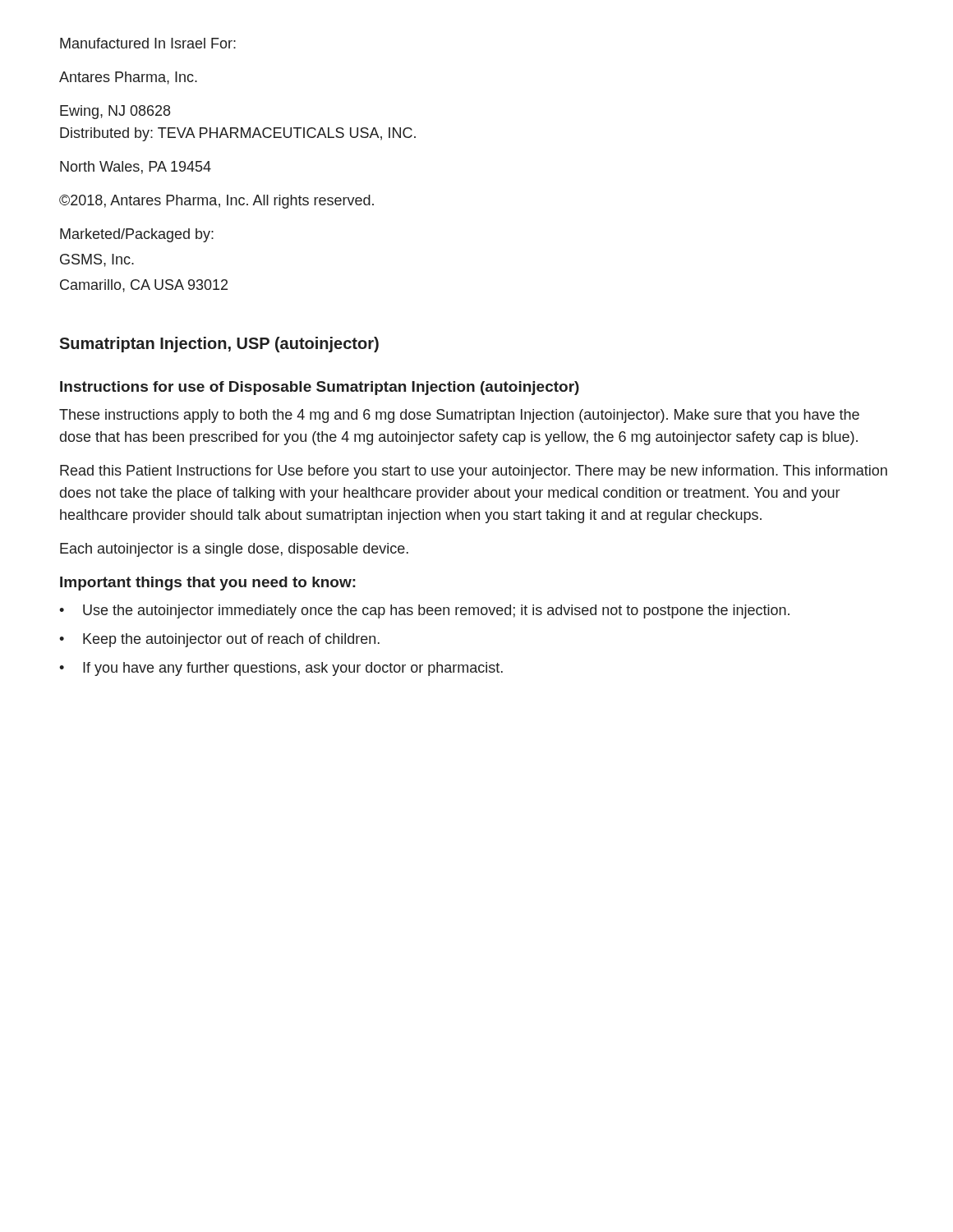Navigate to the passage starting "Antares Pharma, Inc."
Viewport: 953px width, 1232px height.
click(x=129, y=77)
